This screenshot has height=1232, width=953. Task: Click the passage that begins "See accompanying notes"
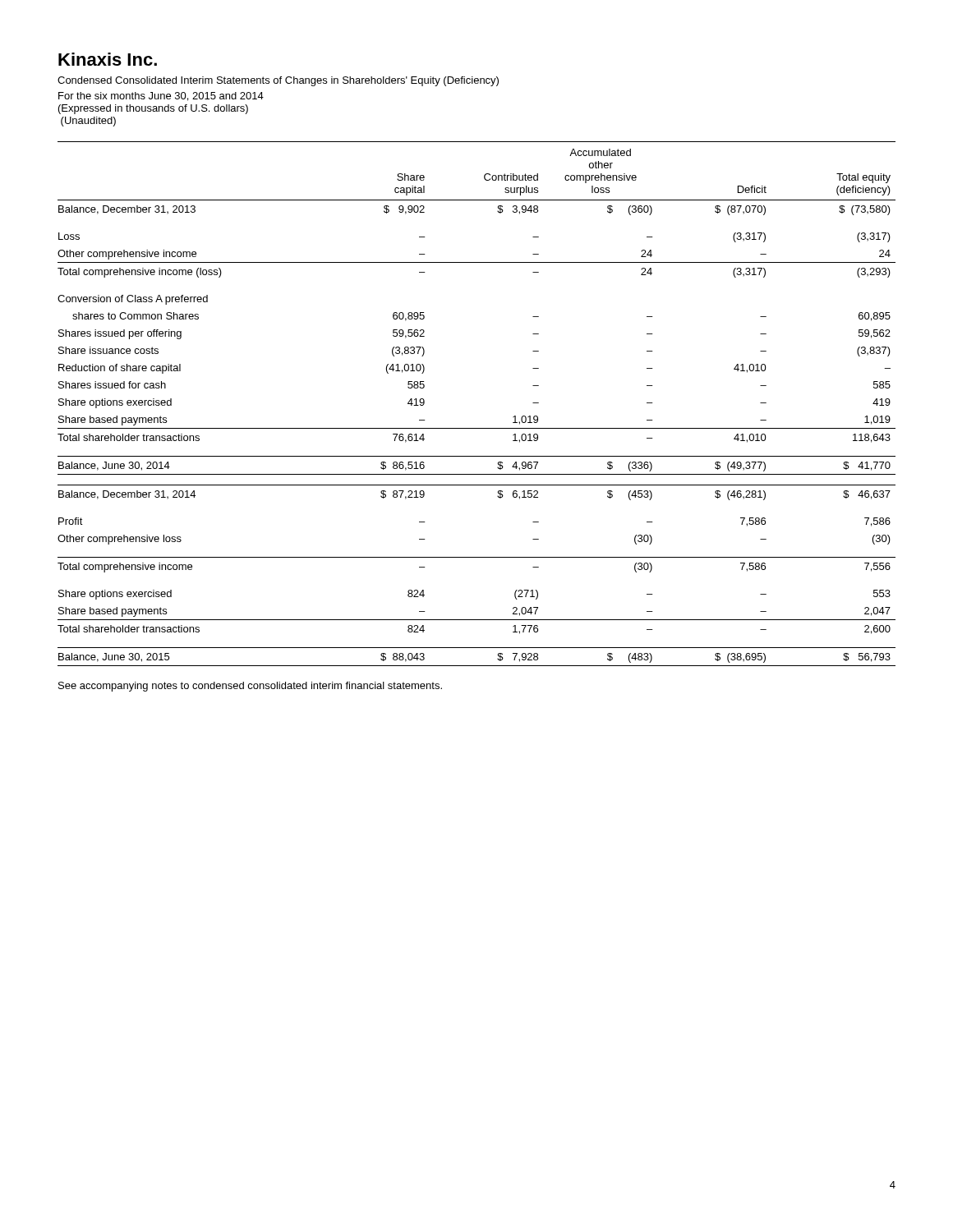tap(250, 685)
